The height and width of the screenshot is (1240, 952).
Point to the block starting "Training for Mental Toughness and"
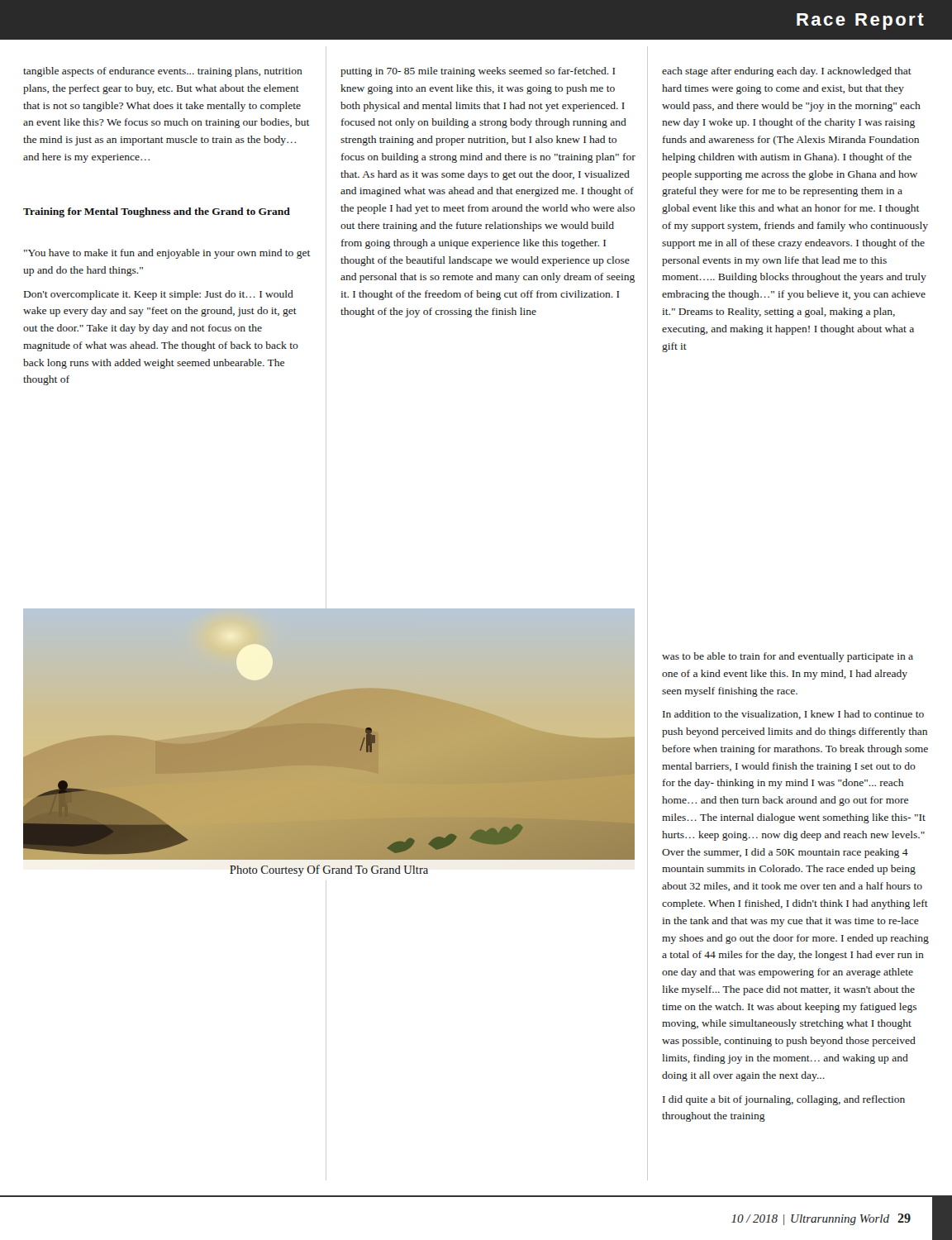pyautogui.click(x=167, y=212)
